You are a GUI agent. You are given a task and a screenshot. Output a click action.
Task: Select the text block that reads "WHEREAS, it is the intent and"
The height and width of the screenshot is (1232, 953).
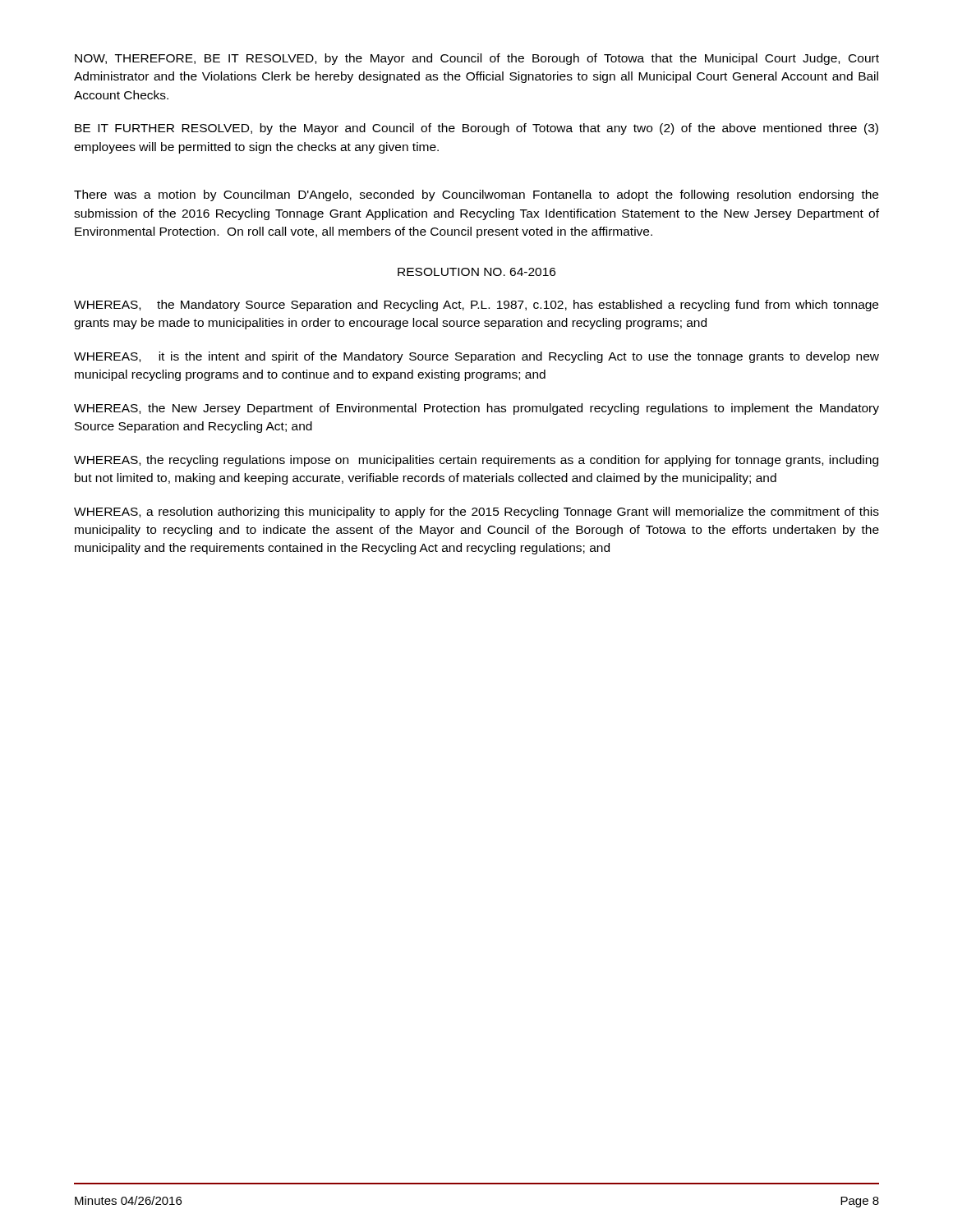[x=476, y=365]
